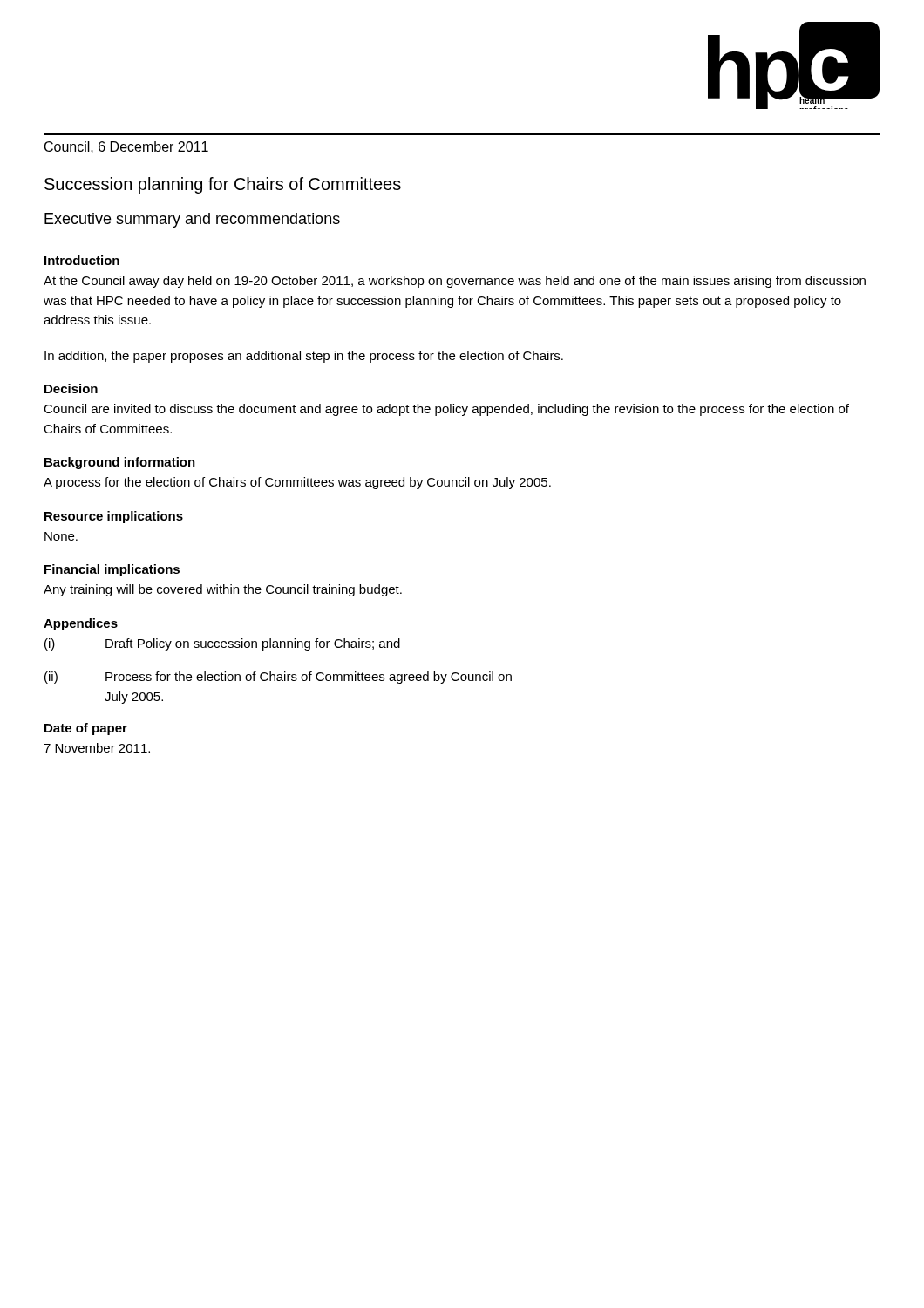
Task: Locate the block starting "Any training will be covered within"
Action: 223,589
